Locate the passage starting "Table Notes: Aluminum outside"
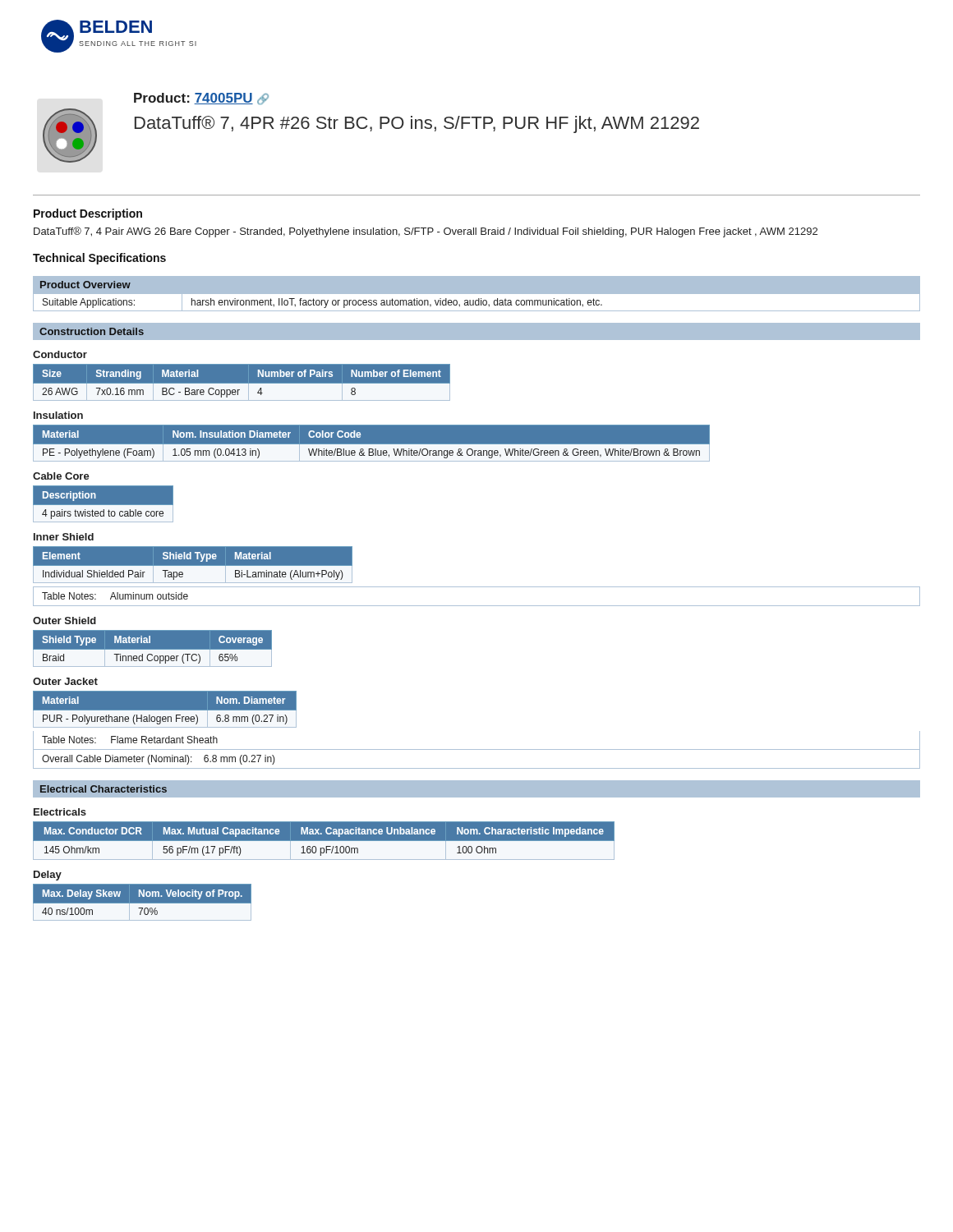Image resolution: width=953 pixels, height=1232 pixels. tap(115, 596)
